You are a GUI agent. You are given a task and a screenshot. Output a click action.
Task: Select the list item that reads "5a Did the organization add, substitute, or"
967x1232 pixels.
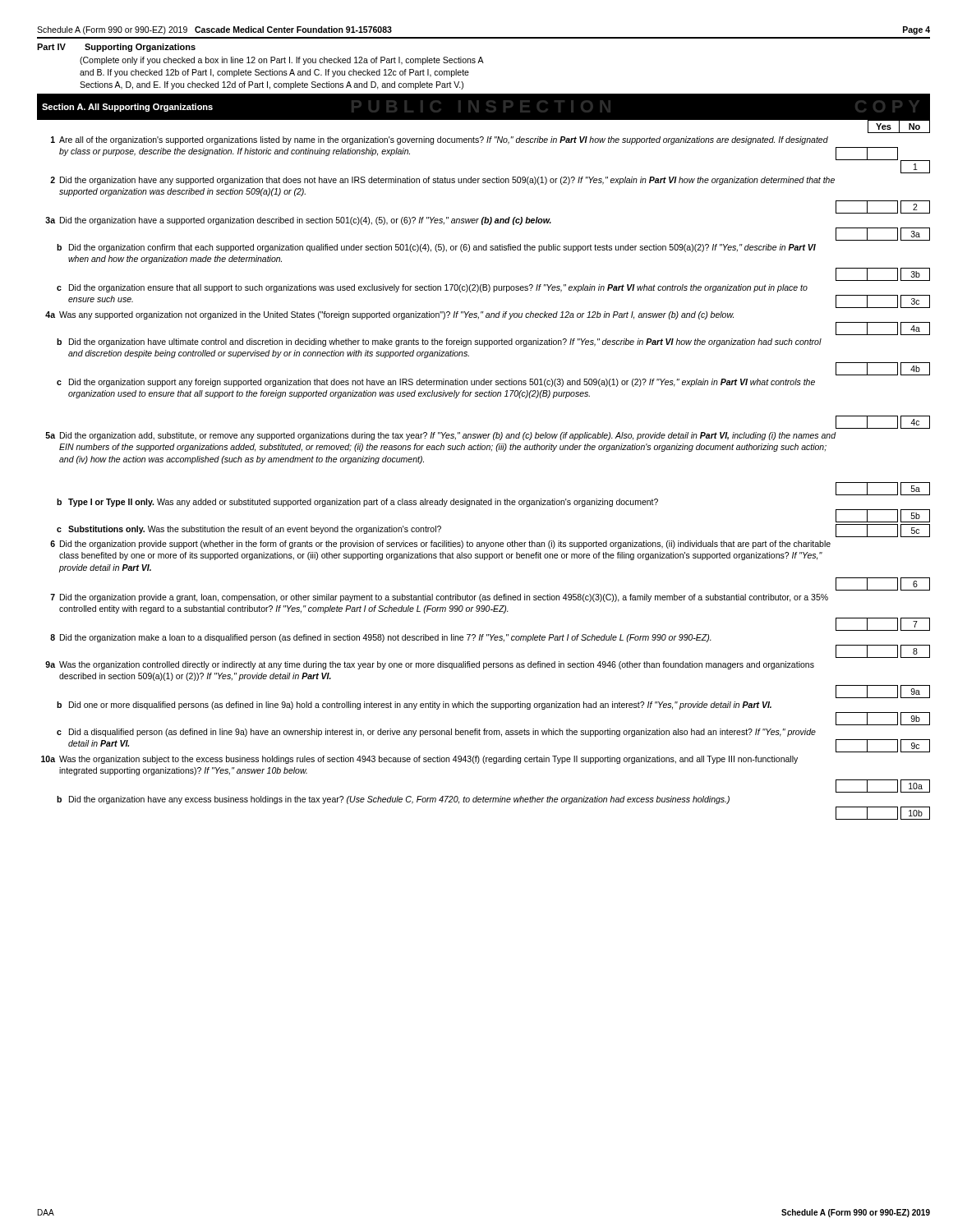pos(441,436)
